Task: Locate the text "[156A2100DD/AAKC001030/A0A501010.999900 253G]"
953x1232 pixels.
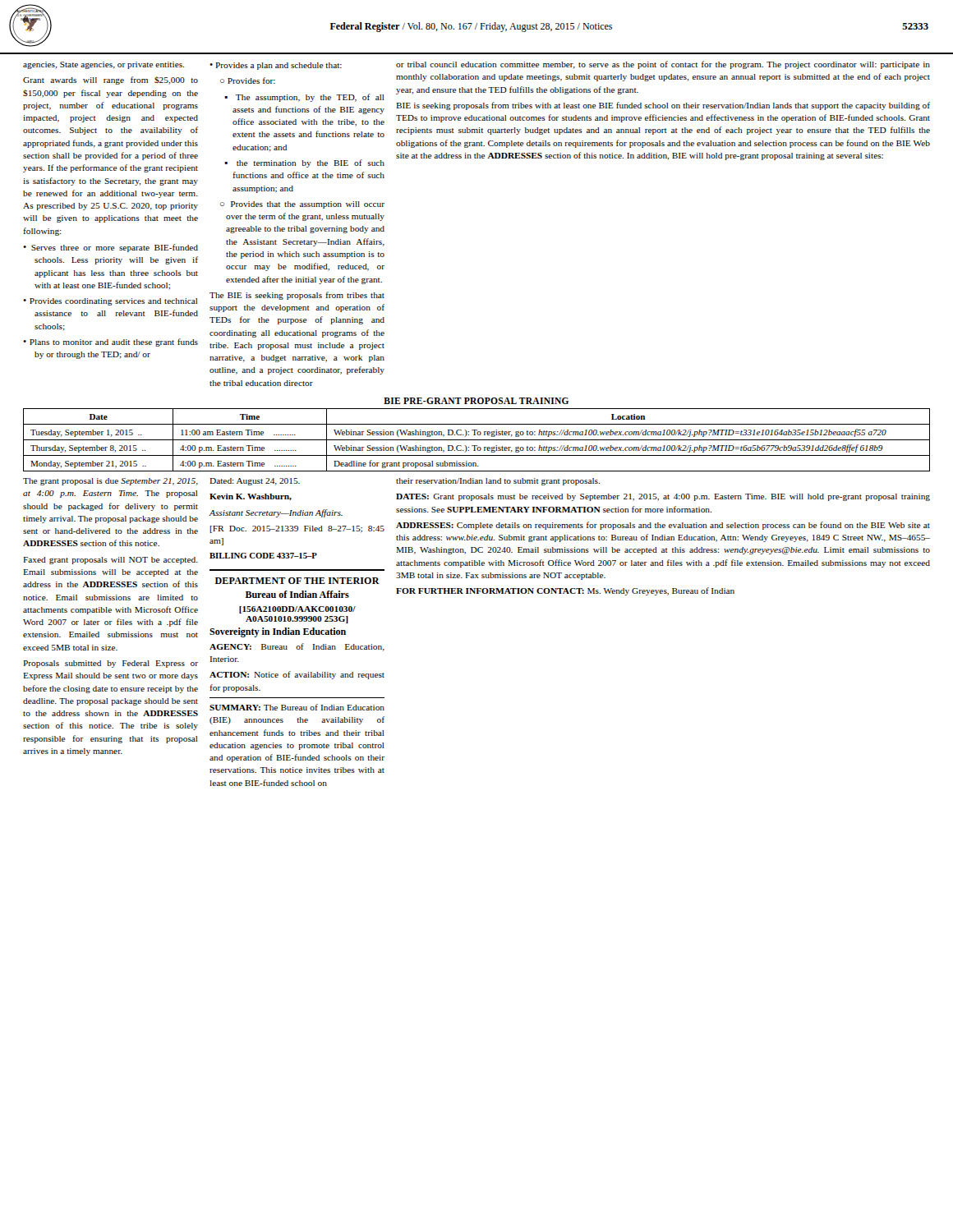Action: coord(297,613)
